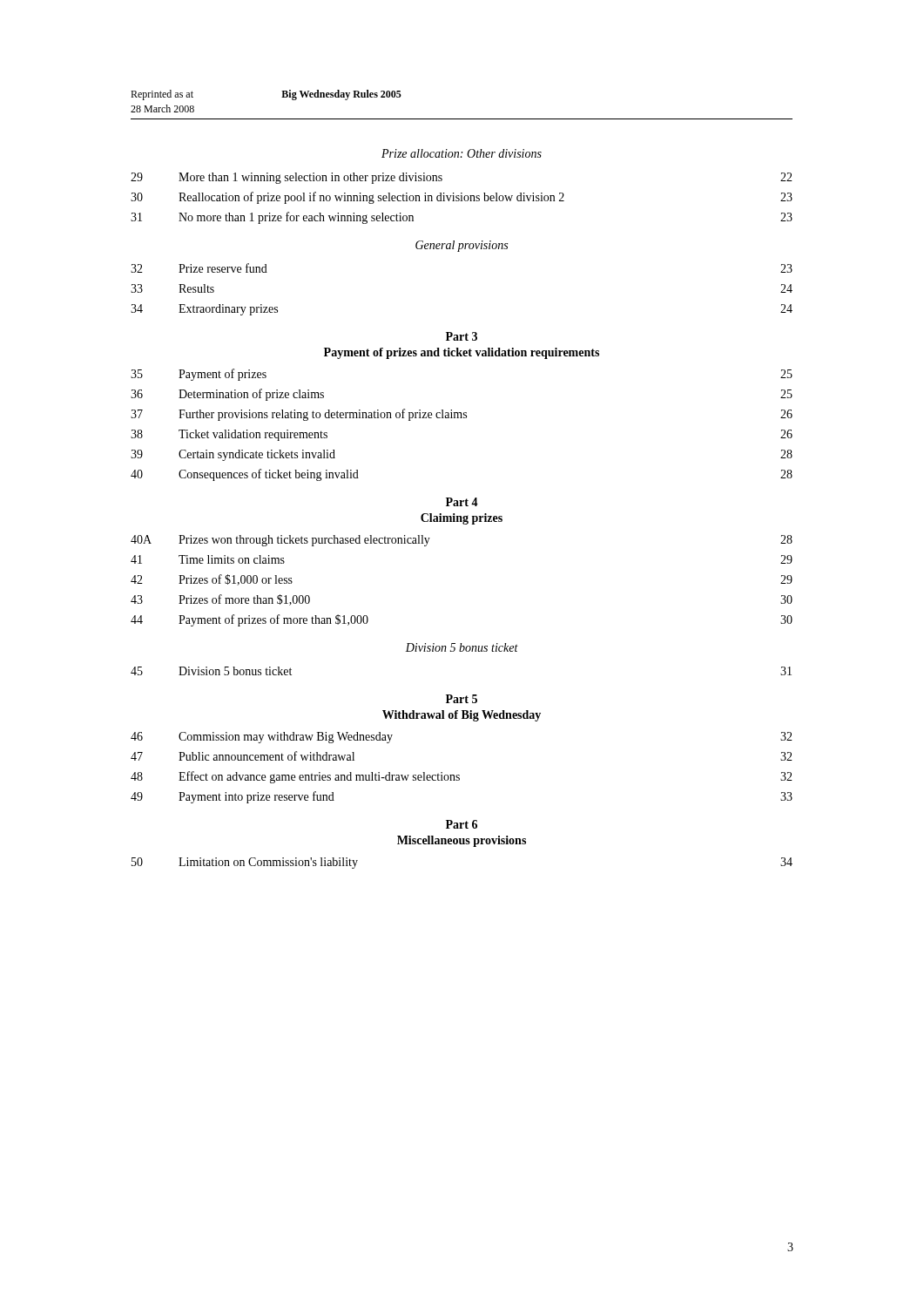Screen dimensions: 1307x924
Task: Find the list item that reads "29 More than 1 winning selection in"
Action: pos(304,178)
